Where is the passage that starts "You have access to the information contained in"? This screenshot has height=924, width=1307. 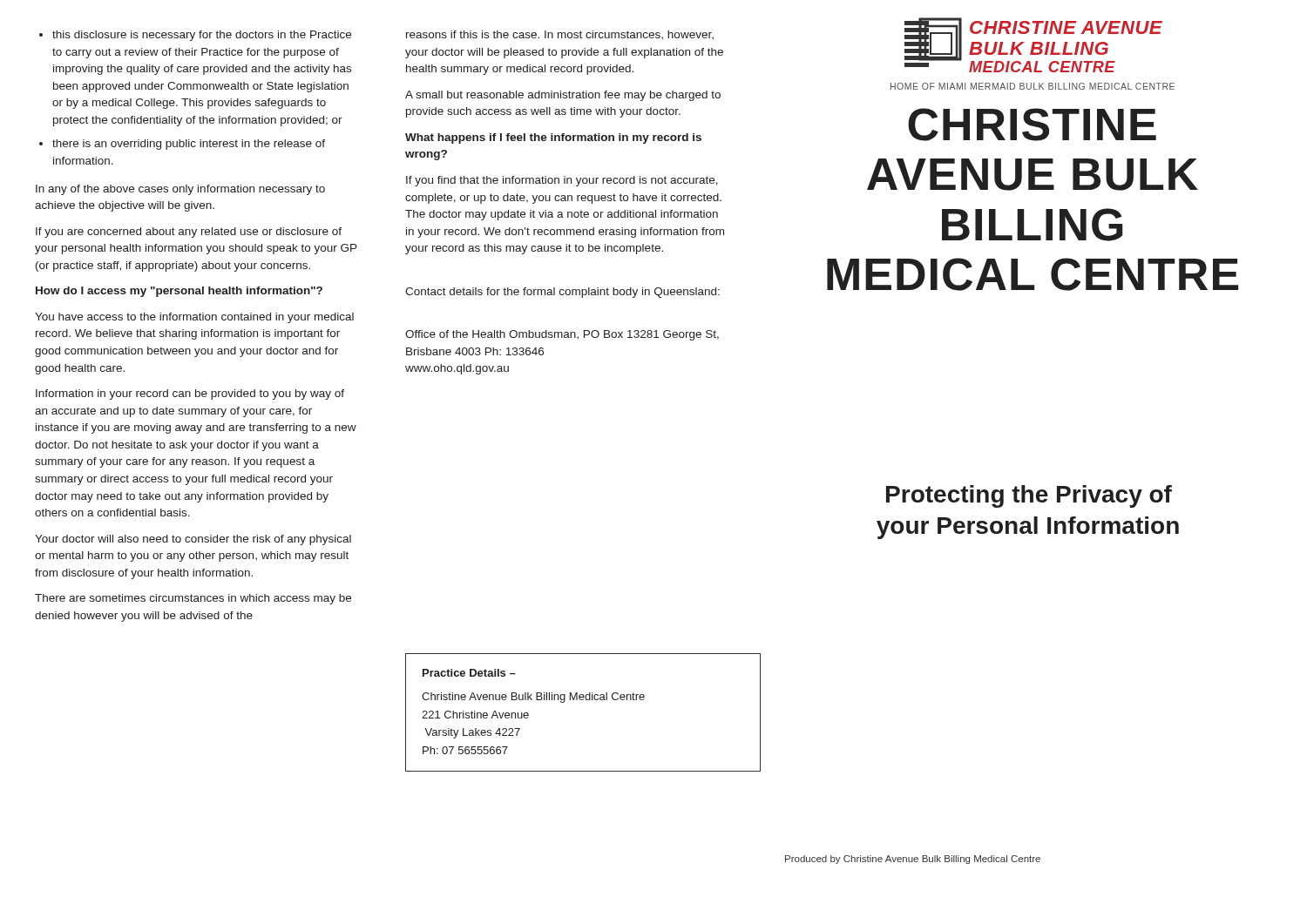[x=196, y=342]
